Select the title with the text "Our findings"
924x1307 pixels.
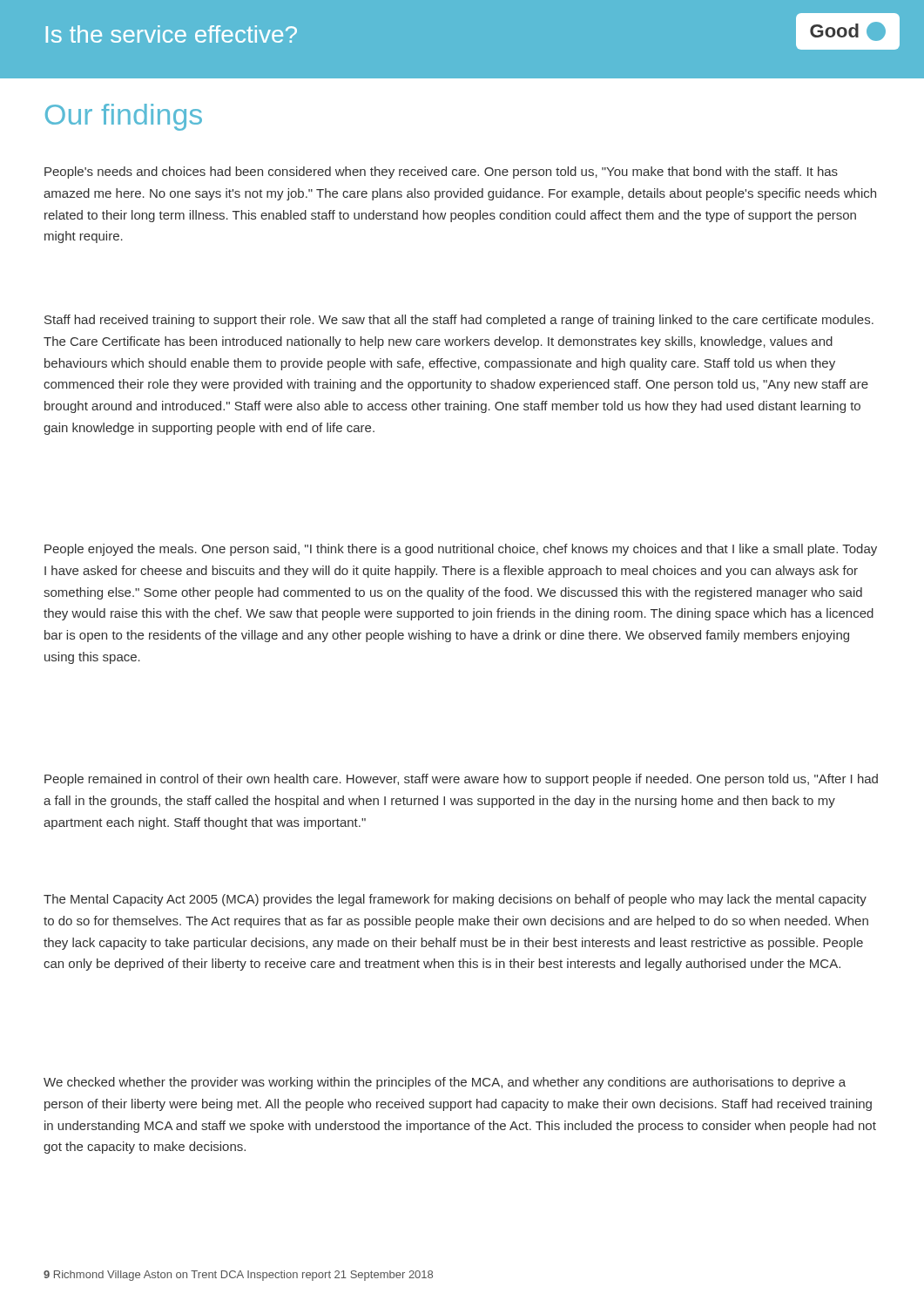coord(123,114)
